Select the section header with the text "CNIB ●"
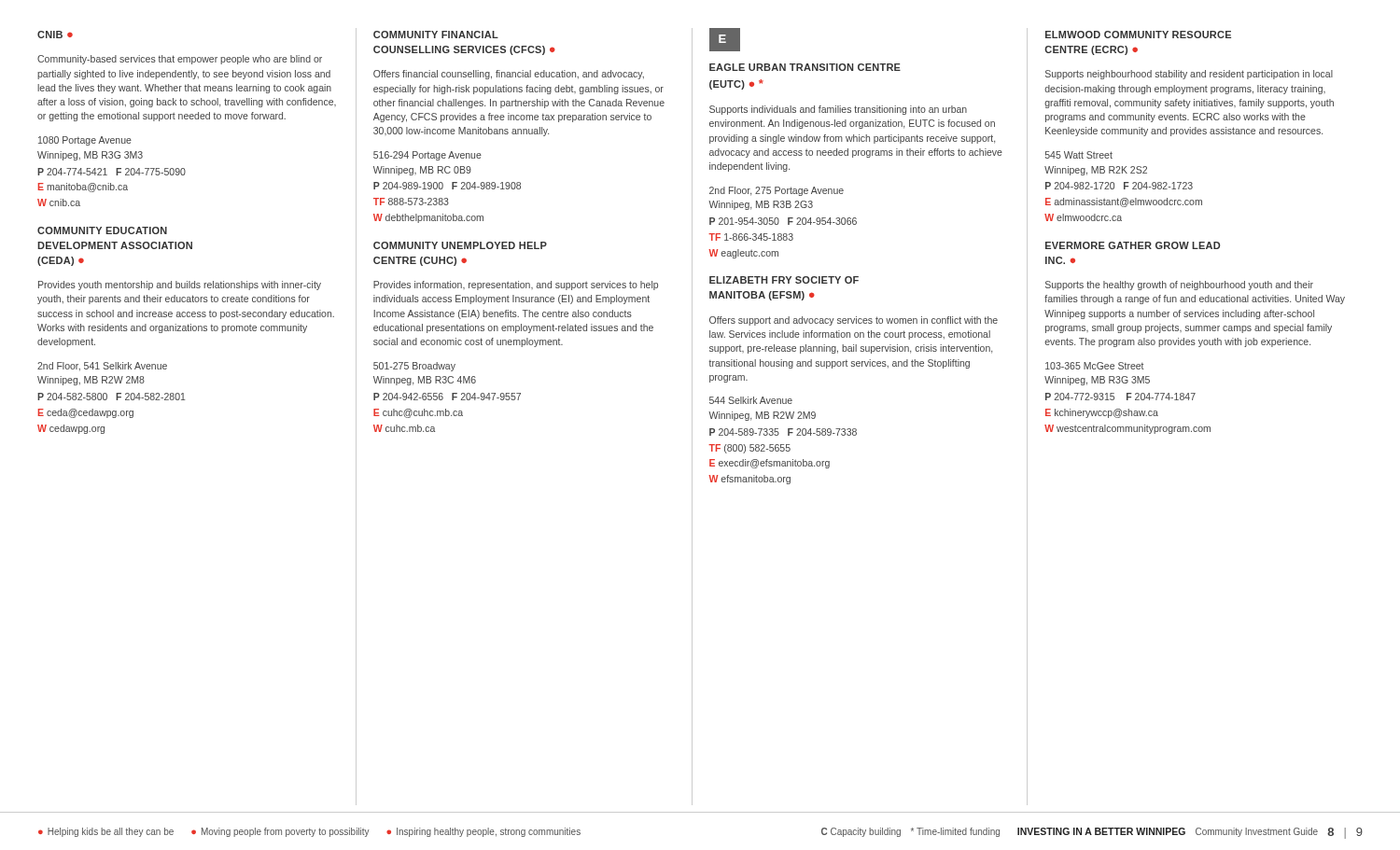Image resolution: width=1400 pixels, height=850 pixels. 55,35
